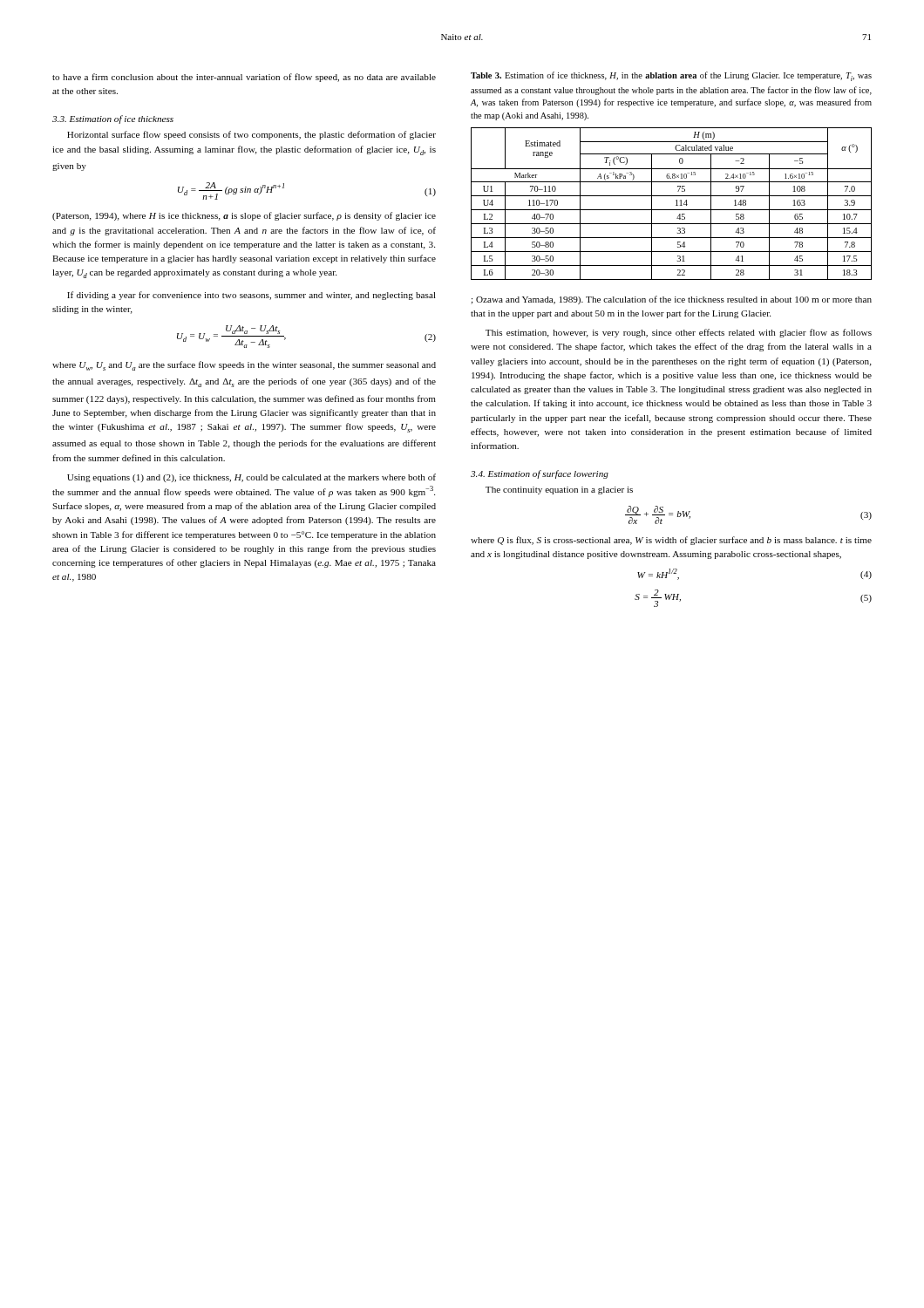The image size is (924, 1308).
Task: Select the text block that says "Horizontal surface flow speed consists"
Action: coord(244,150)
